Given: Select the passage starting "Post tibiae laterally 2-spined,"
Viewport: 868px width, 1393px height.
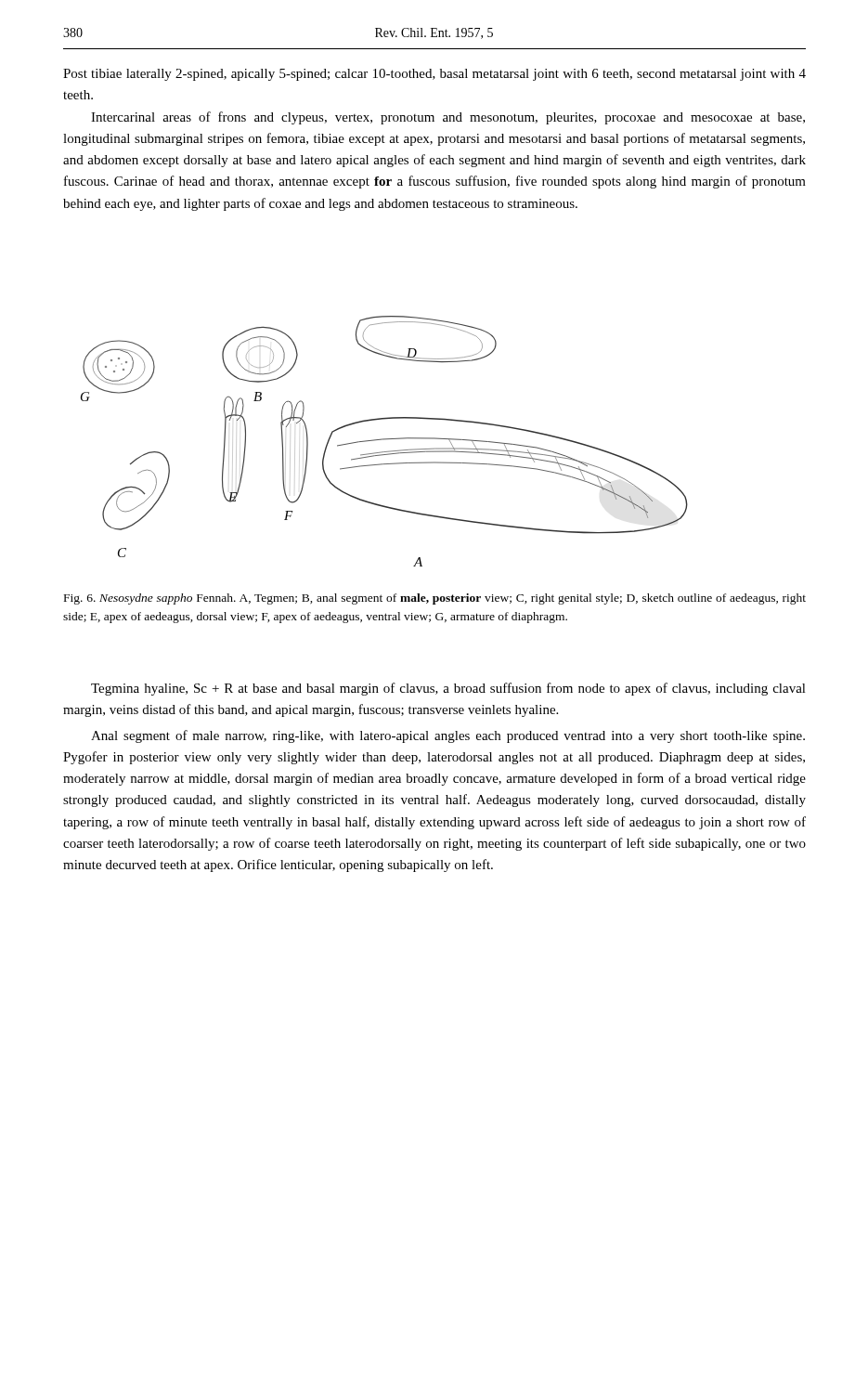Looking at the screenshot, I should (x=434, y=139).
